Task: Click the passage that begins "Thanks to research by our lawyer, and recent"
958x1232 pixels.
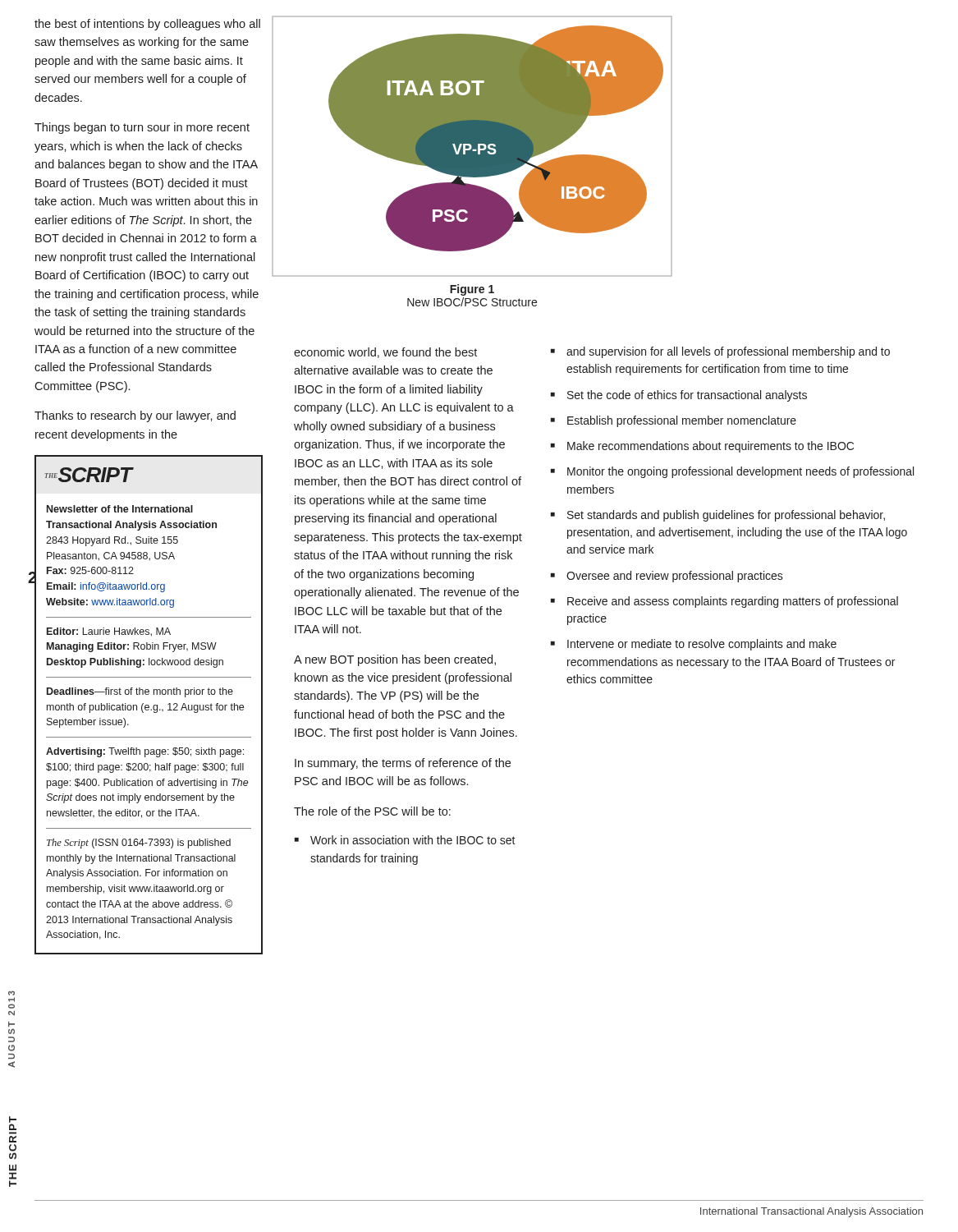Action: (x=135, y=425)
